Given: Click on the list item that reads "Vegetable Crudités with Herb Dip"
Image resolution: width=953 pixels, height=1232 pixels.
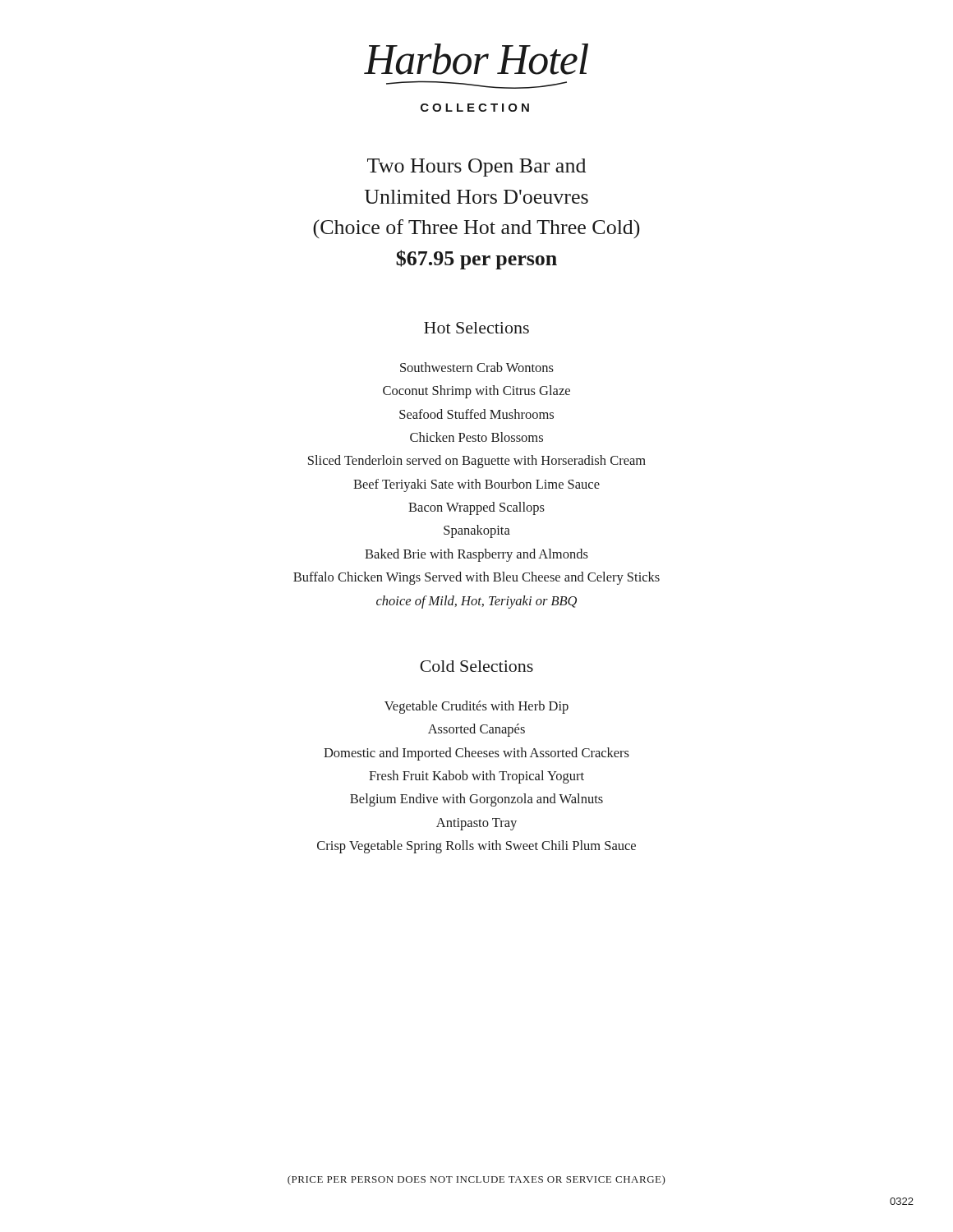Looking at the screenshot, I should [476, 706].
